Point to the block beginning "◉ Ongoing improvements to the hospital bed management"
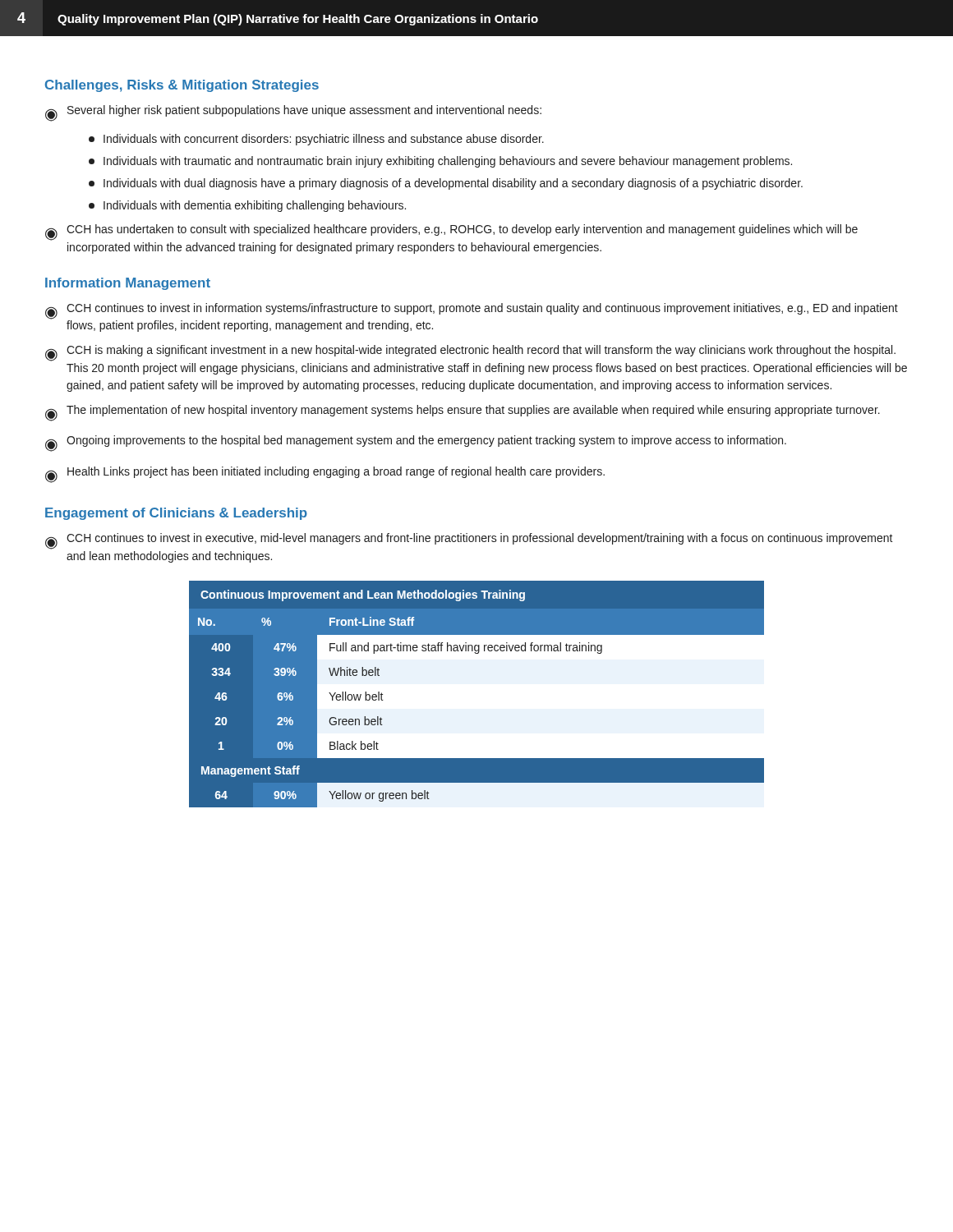Image resolution: width=953 pixels, height=1232 pixels. point(416,445)
